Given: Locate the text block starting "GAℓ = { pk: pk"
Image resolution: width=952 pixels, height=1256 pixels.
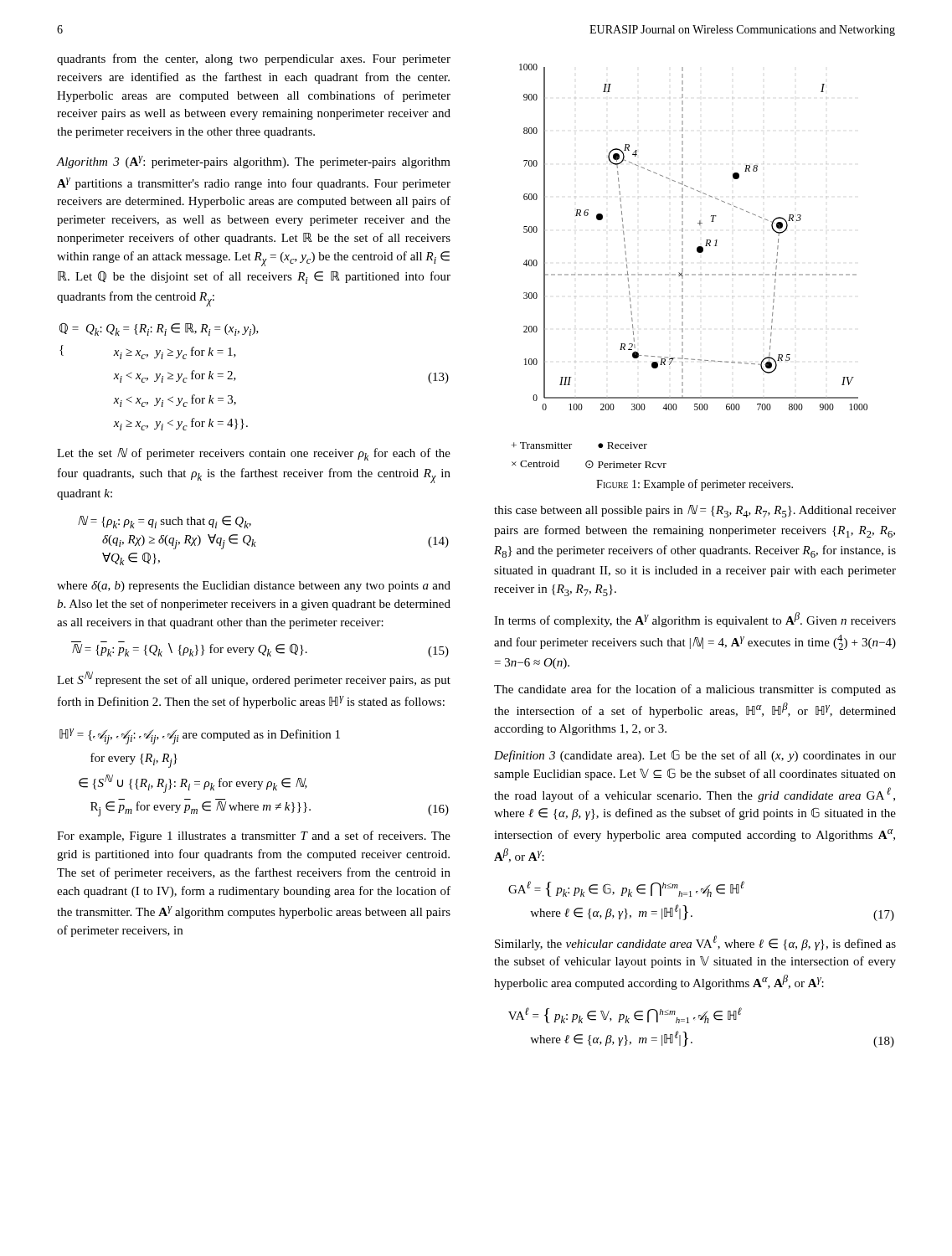Looking at the screenshot, I should coord(695,899).
